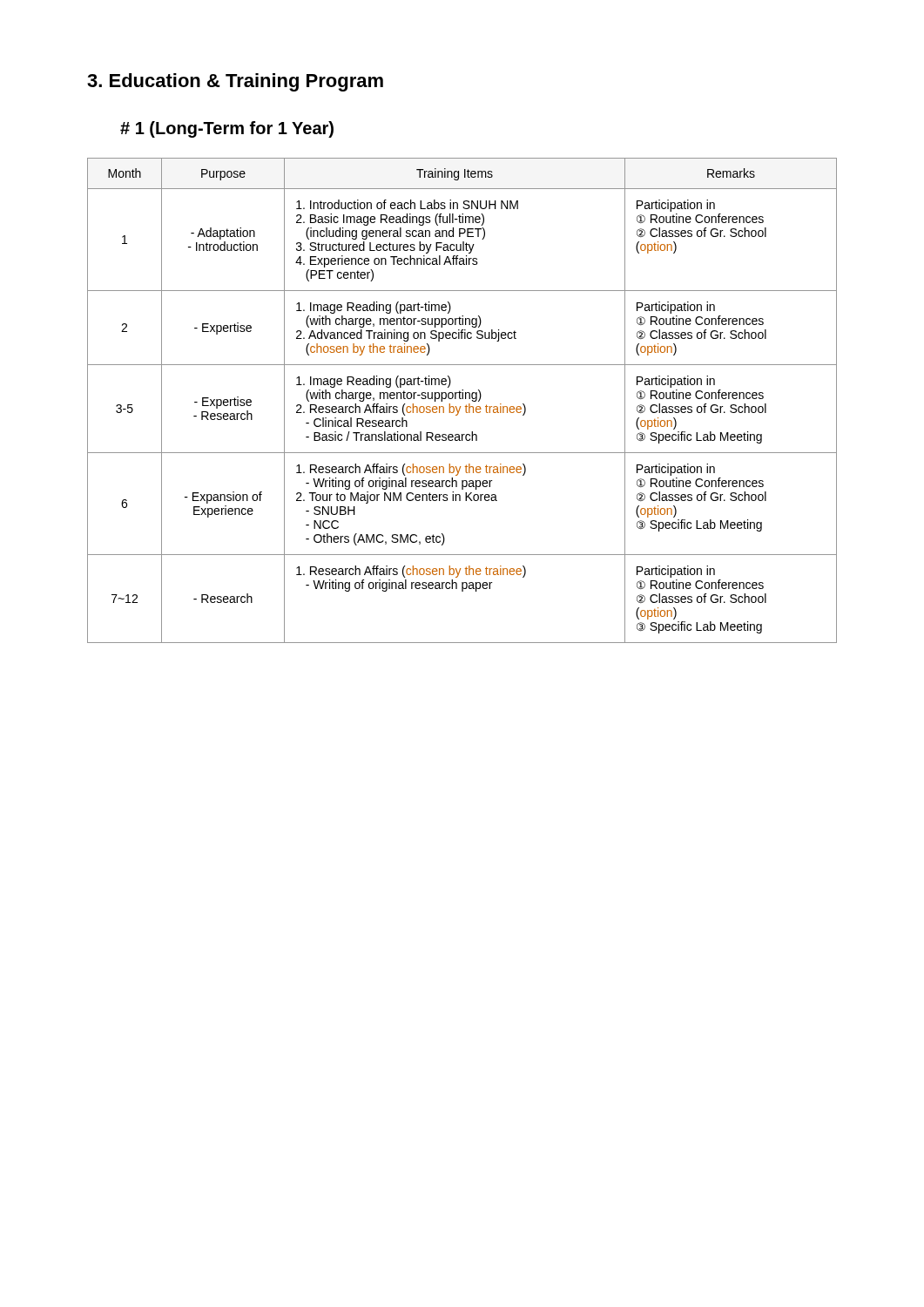The image size is (924, 1307).
Task: Select the table that reads "Participation in ① Routine"
Action: (x=462, y=400)
